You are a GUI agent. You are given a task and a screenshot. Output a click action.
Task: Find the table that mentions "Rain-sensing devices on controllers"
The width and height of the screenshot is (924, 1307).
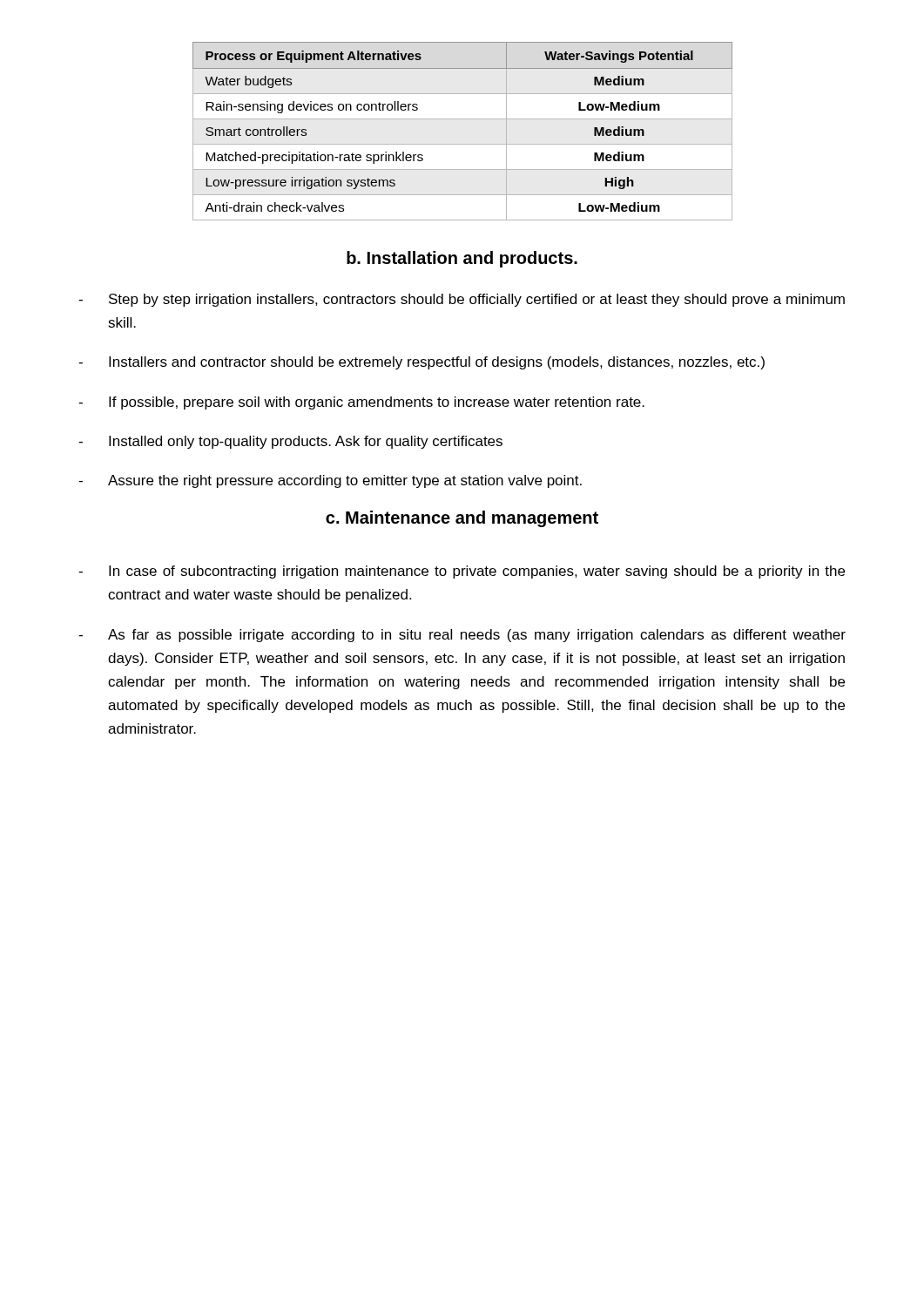pyautogui.click(x=462, y=131)
